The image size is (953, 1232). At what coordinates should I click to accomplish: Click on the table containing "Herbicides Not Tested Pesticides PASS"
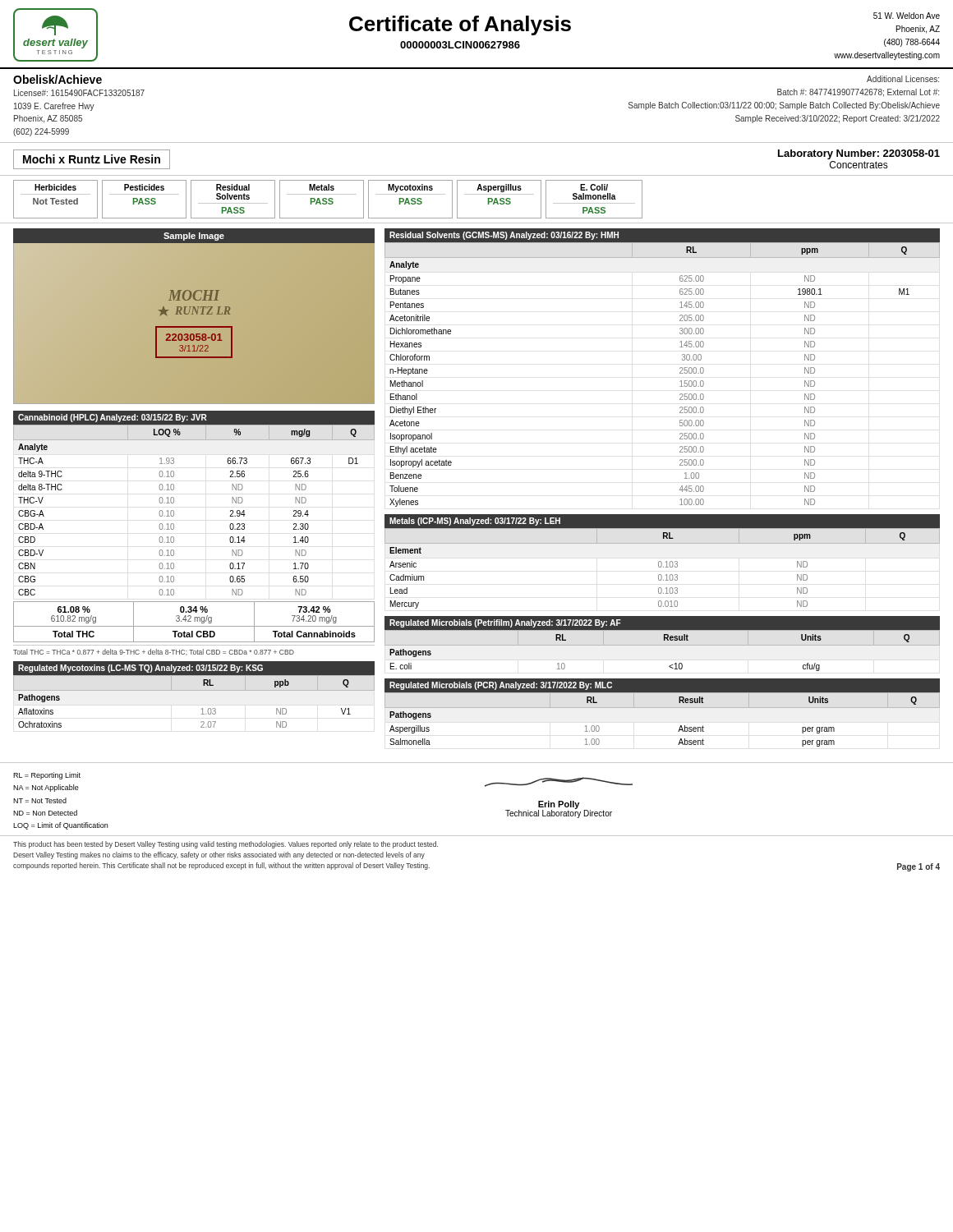coord(476,200)
